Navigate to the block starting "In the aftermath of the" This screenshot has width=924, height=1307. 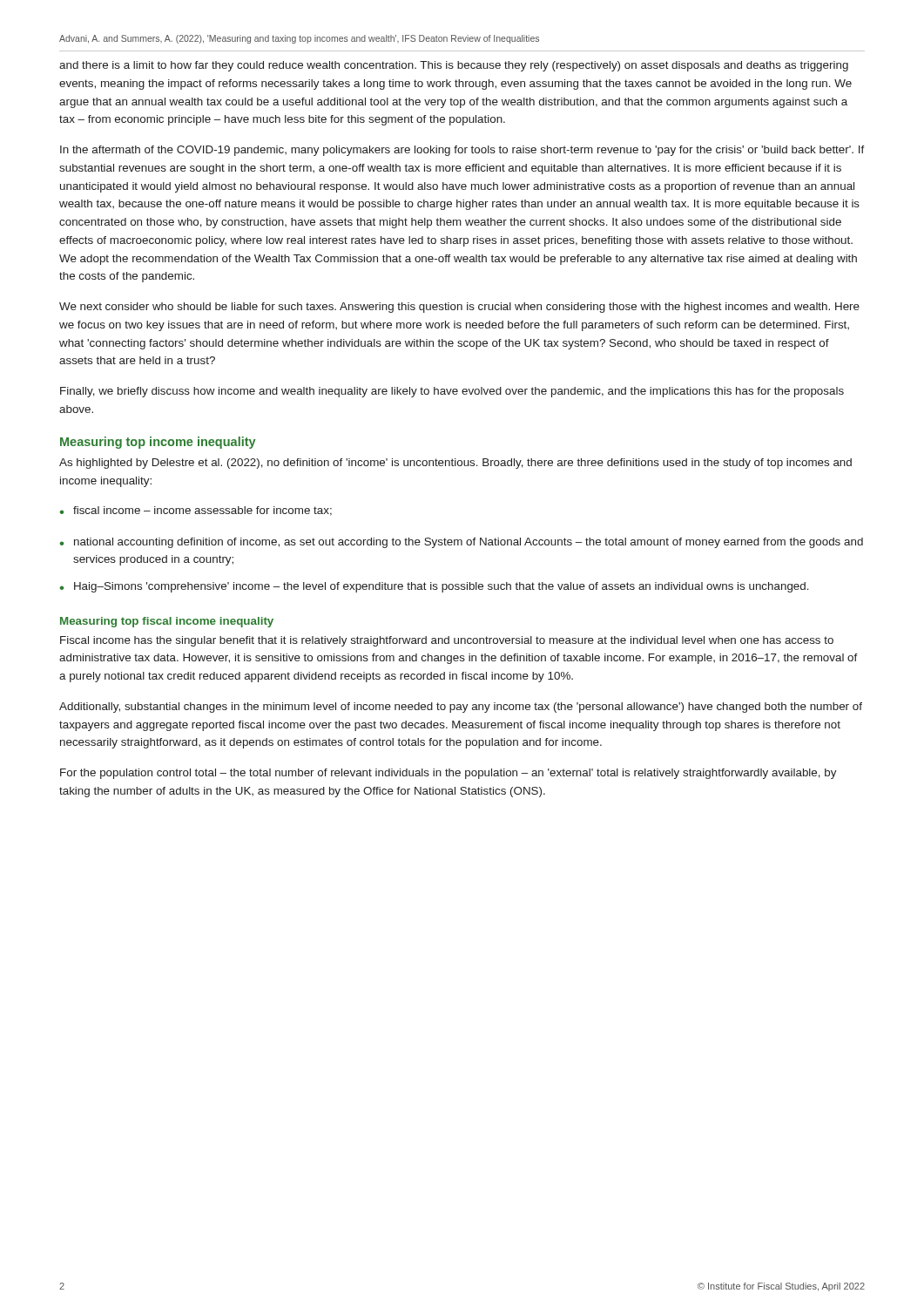[462, 213]
